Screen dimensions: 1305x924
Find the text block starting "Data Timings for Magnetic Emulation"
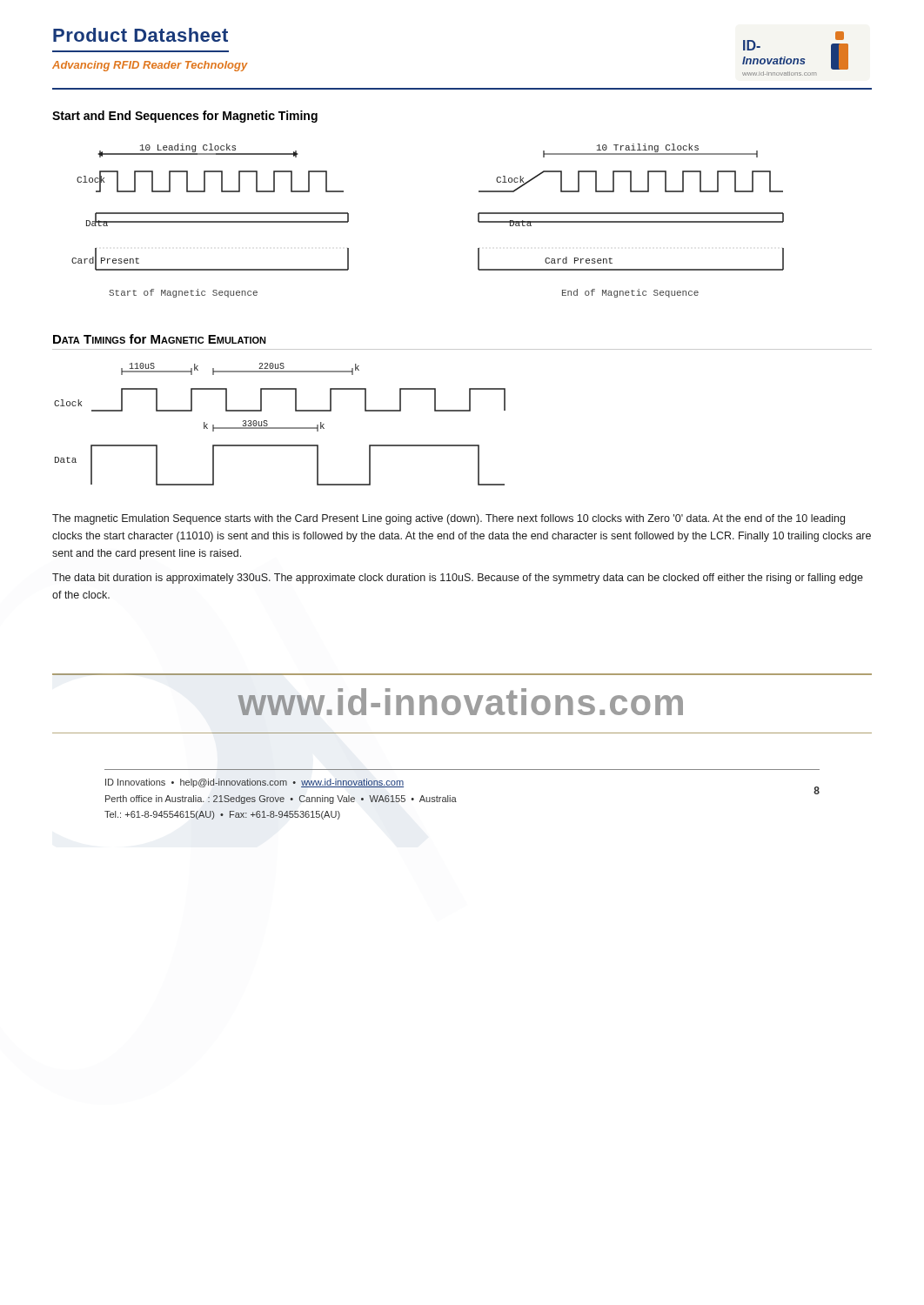point(462,341)
